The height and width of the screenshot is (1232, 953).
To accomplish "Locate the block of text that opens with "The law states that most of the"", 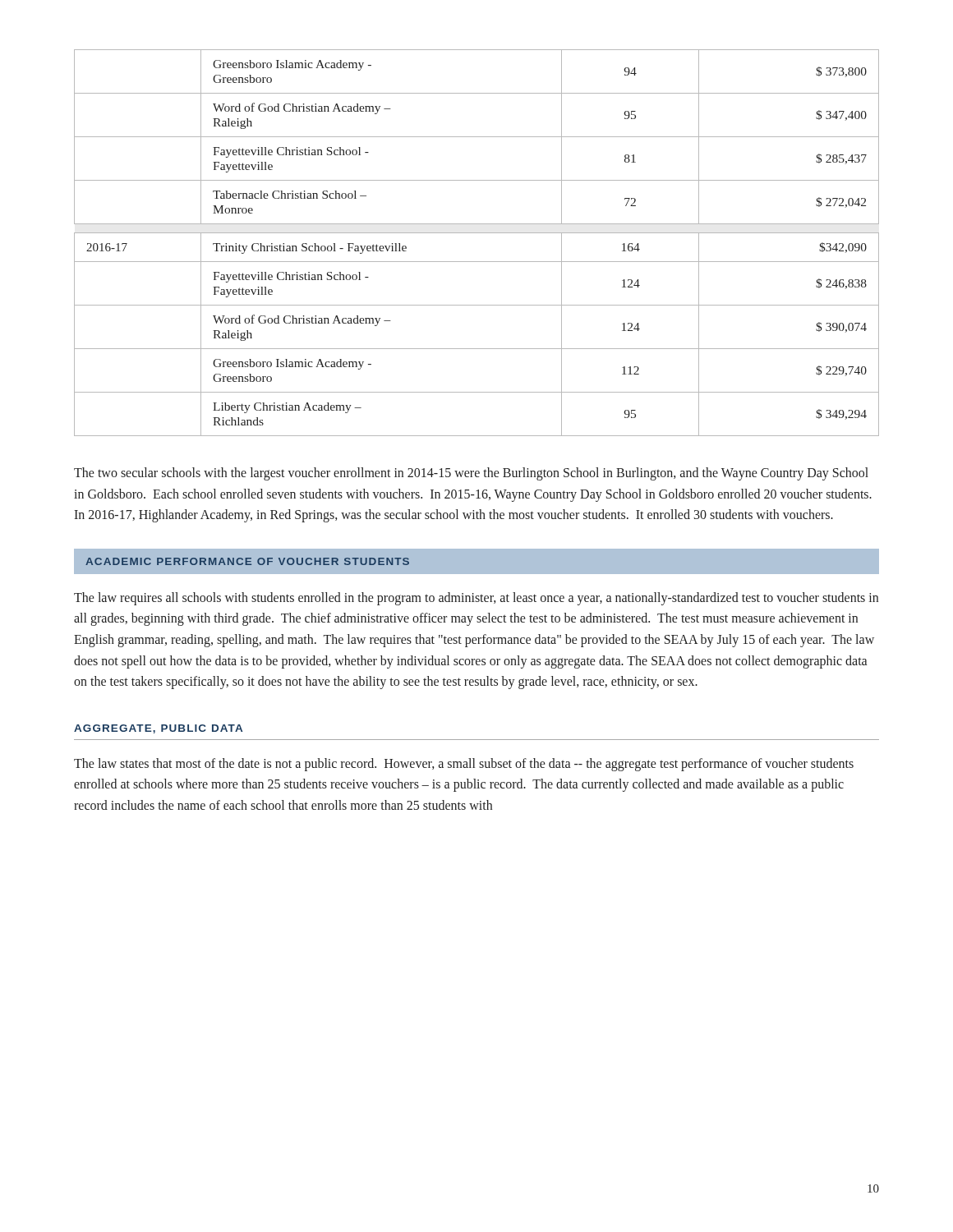I will [464, 784].
